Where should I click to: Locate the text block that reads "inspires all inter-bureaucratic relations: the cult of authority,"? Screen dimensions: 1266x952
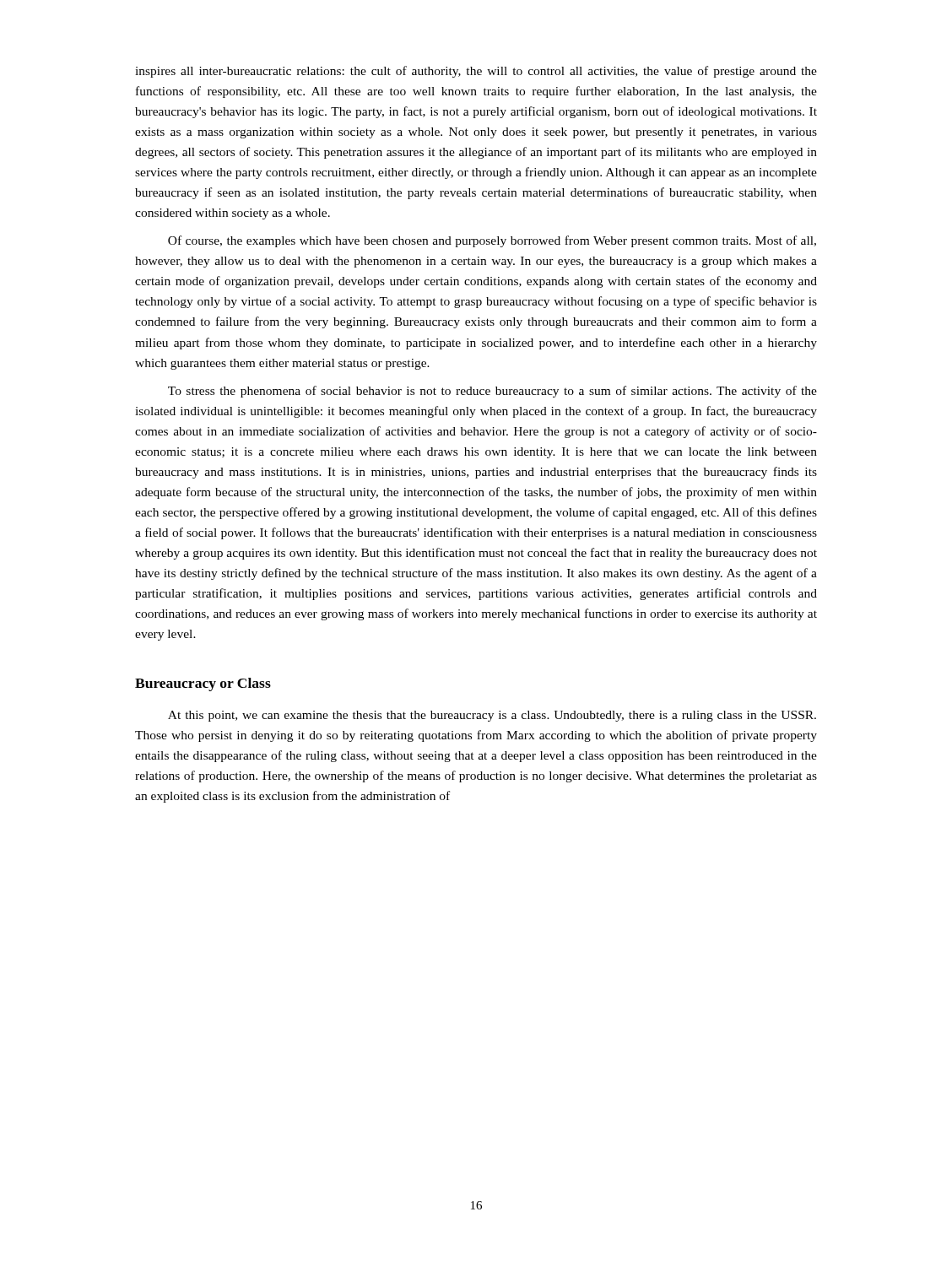click(x=476, y=142)
